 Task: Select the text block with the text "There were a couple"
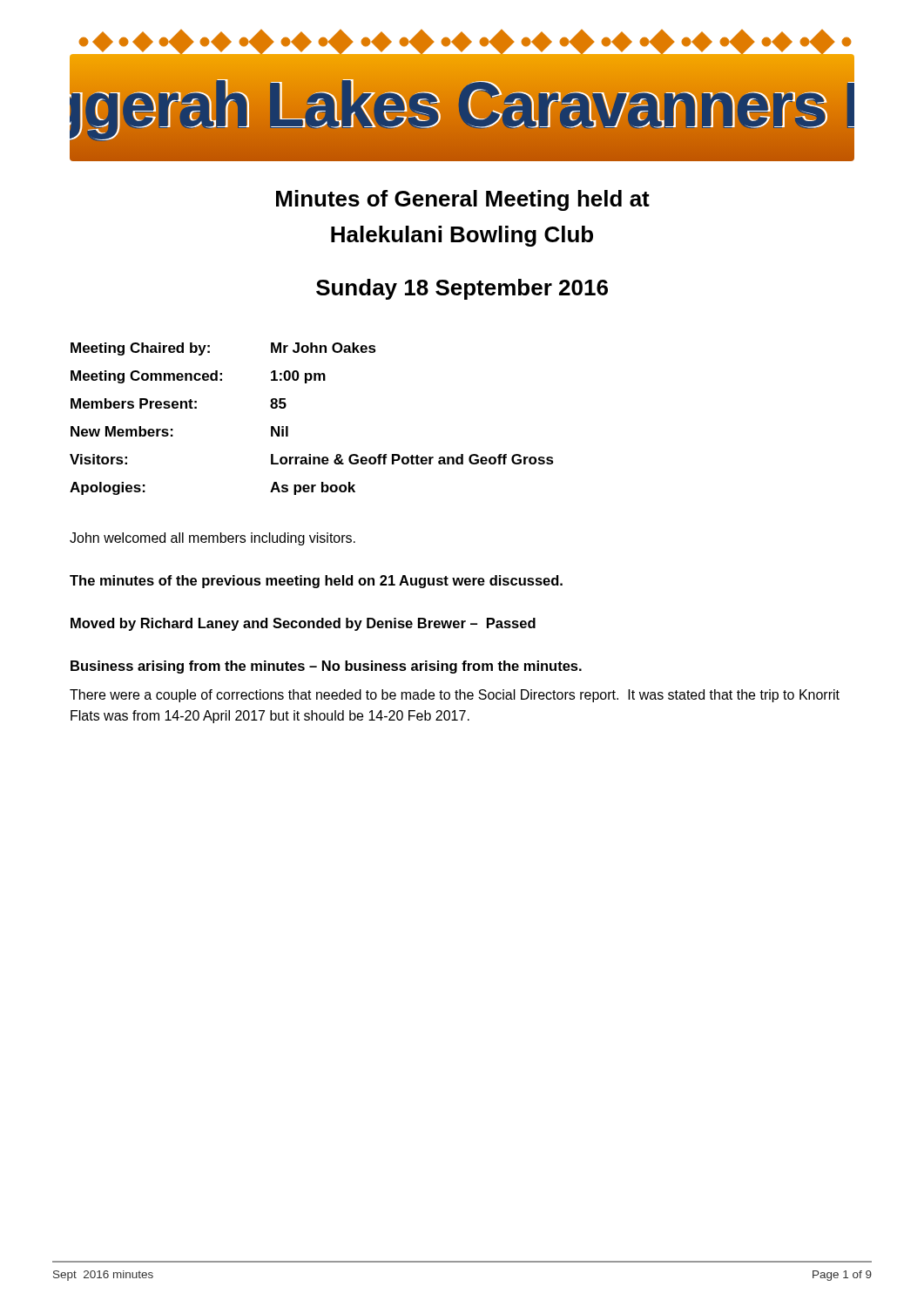455,706
